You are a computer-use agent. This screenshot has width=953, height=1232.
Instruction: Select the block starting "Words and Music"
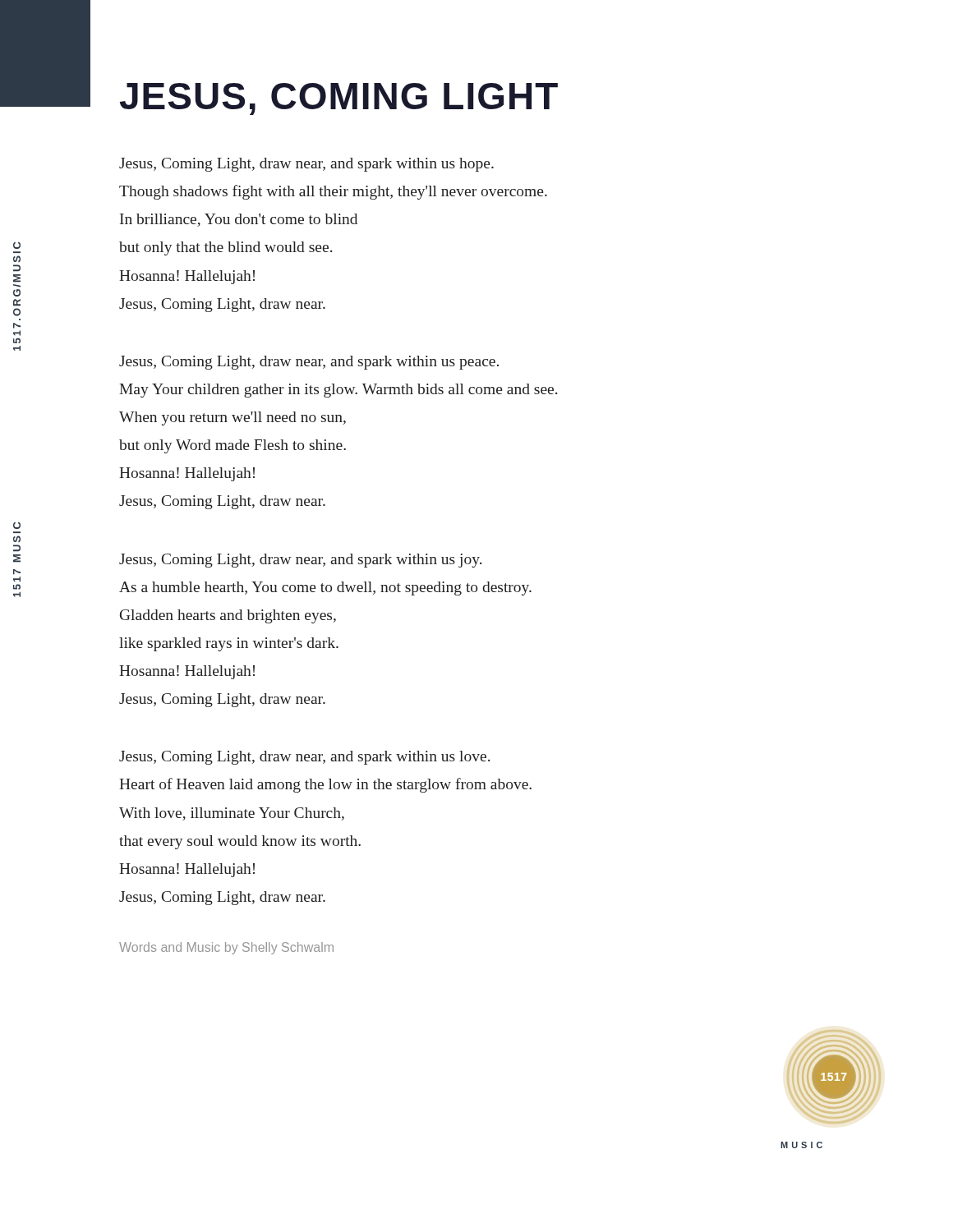click(x=227, y=947)
